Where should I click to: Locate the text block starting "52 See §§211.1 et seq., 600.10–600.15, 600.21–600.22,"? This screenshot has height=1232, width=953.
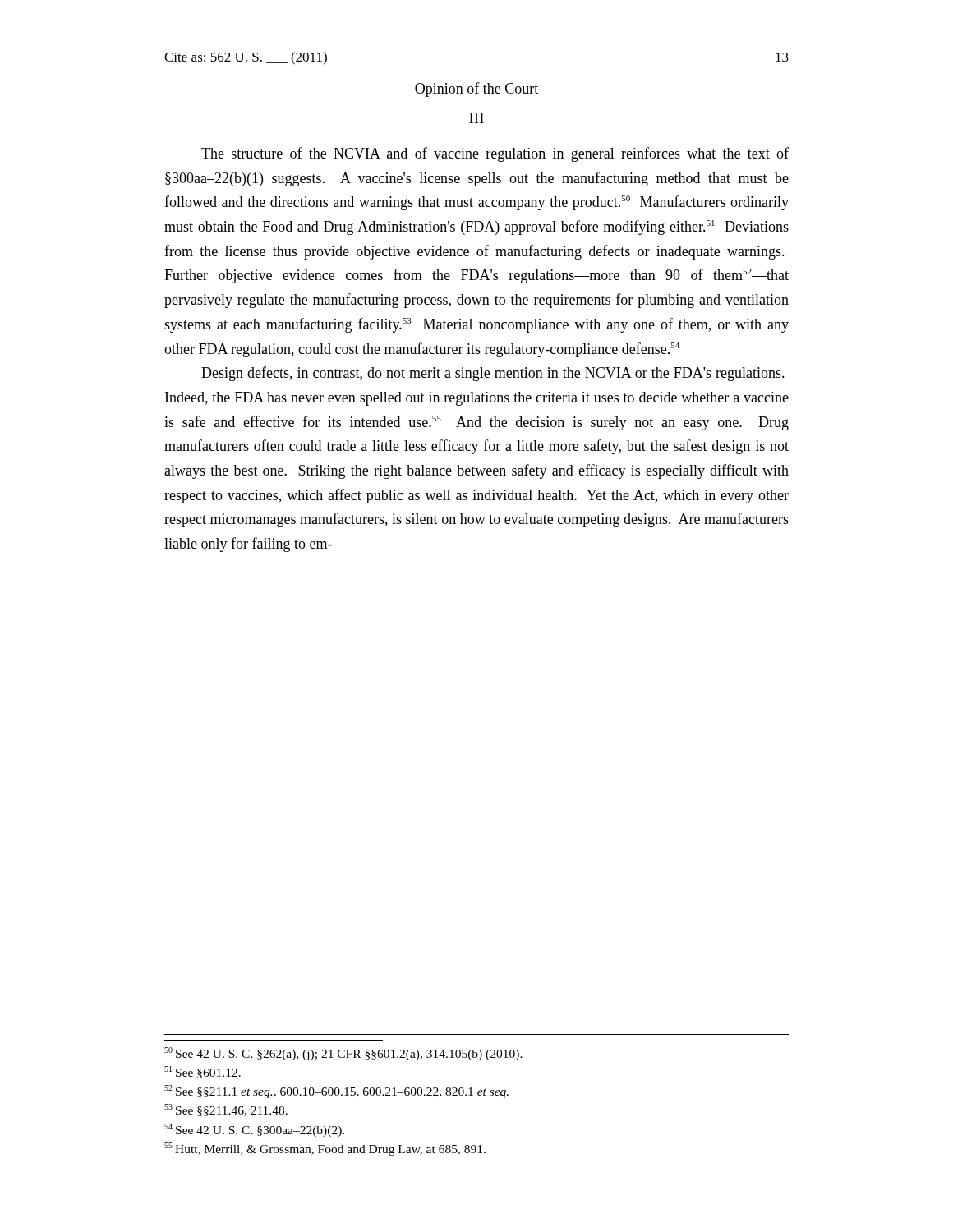[337, 1091]
